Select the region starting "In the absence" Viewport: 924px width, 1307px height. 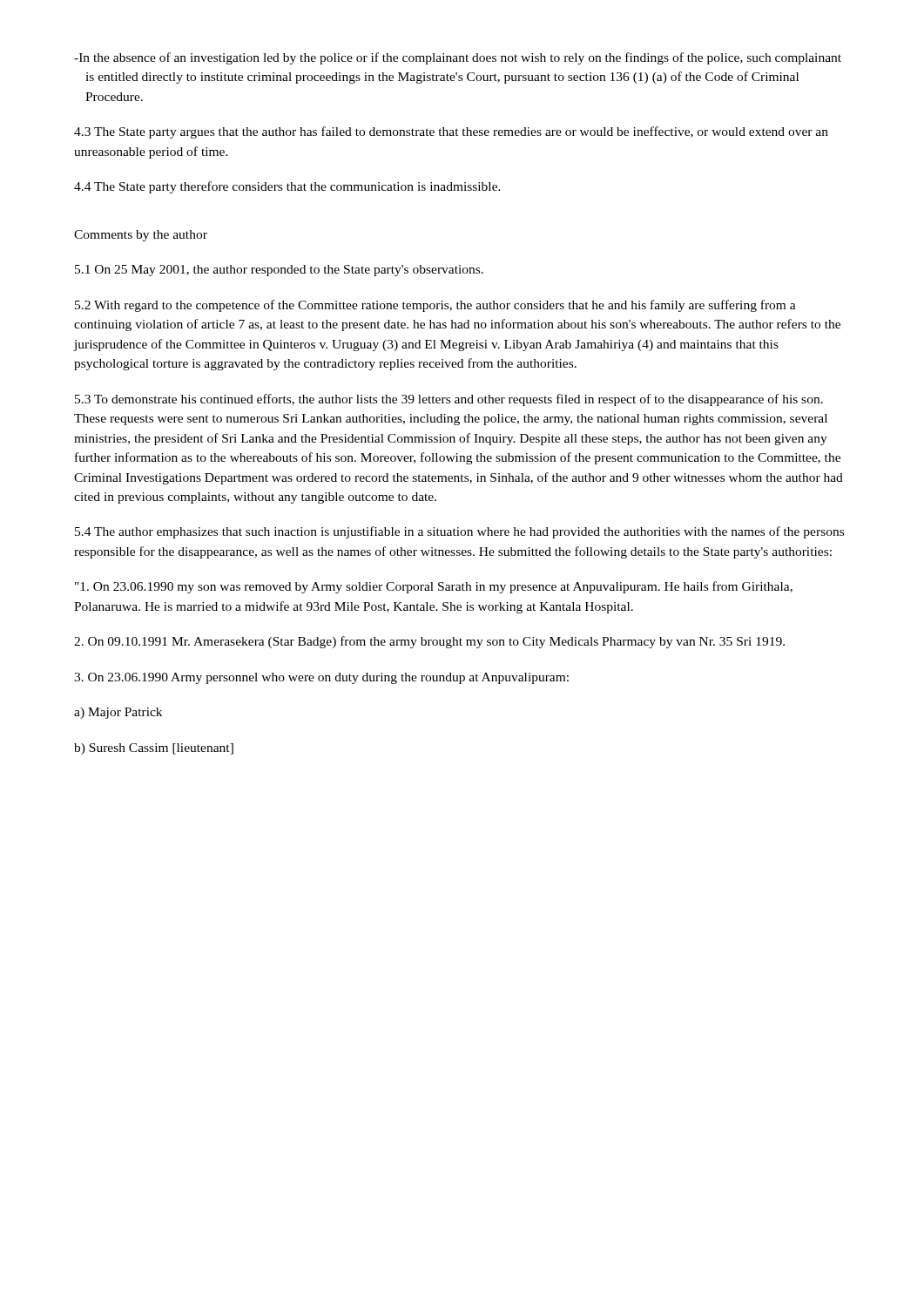[x=458, y=77]
